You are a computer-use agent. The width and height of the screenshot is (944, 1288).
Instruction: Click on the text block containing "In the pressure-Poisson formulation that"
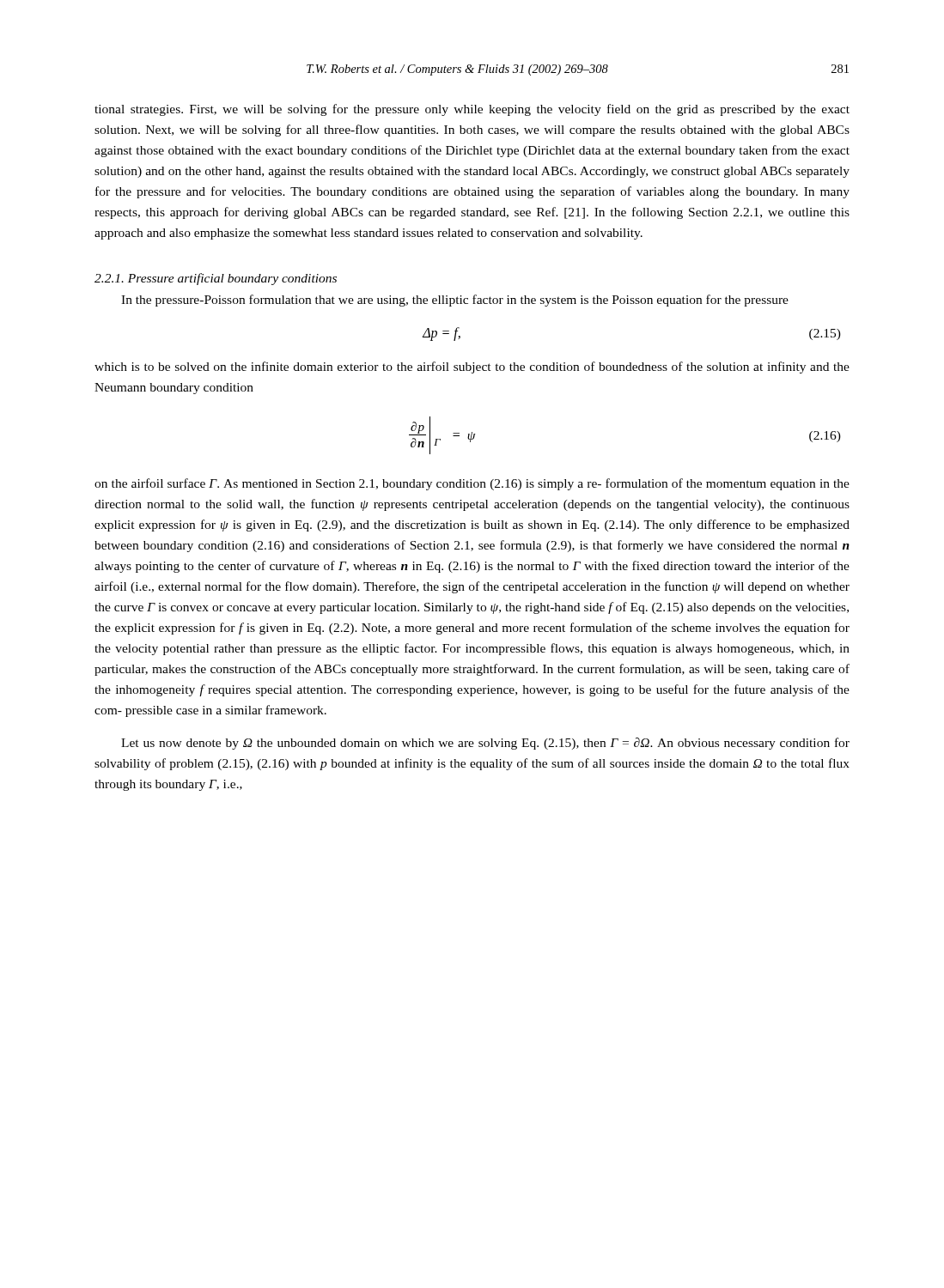tap(455, 299)
